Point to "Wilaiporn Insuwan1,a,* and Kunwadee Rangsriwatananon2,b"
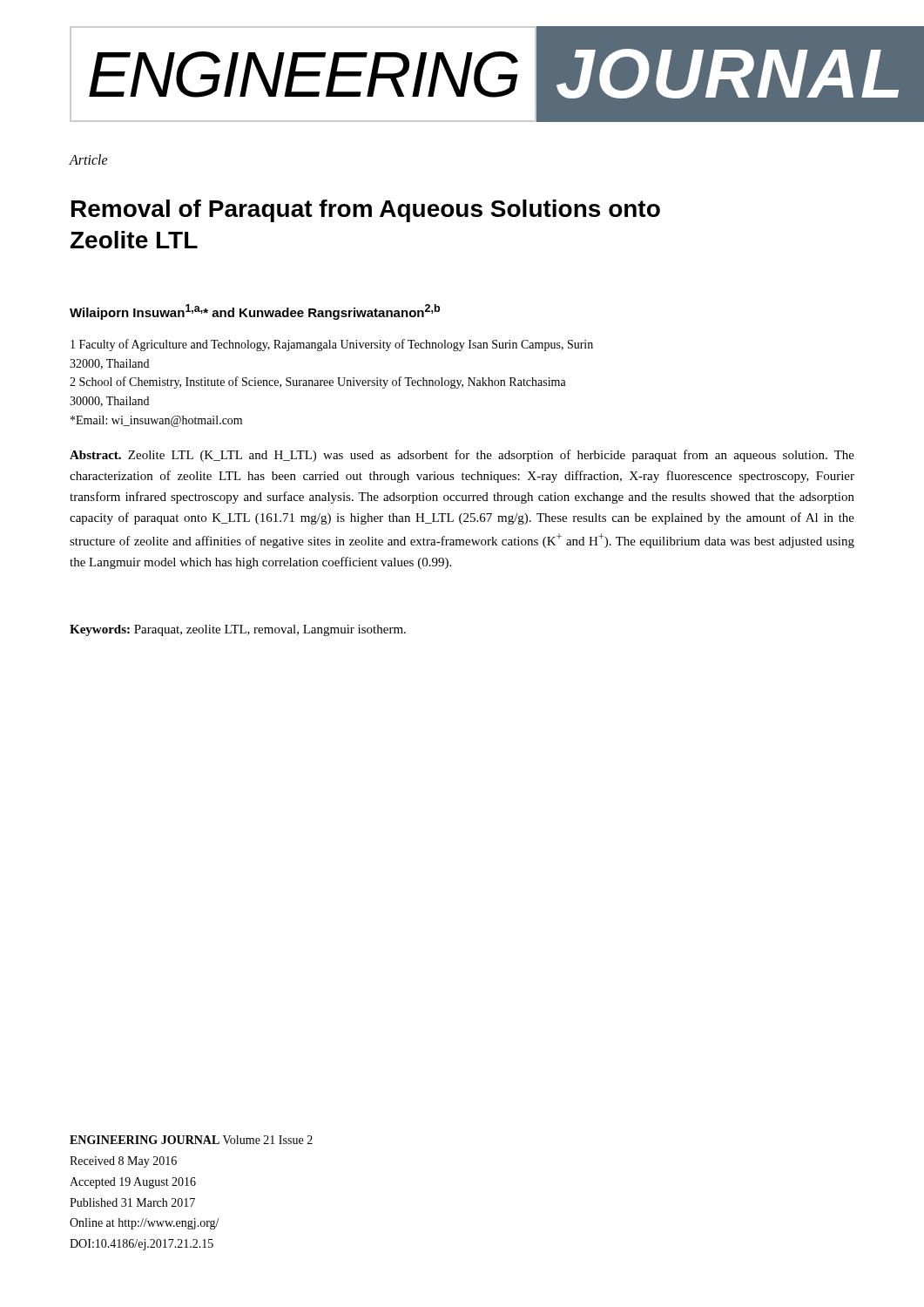Image resolution: width=924 pixels, height=1307 pixels. click(x=255, y=312)
